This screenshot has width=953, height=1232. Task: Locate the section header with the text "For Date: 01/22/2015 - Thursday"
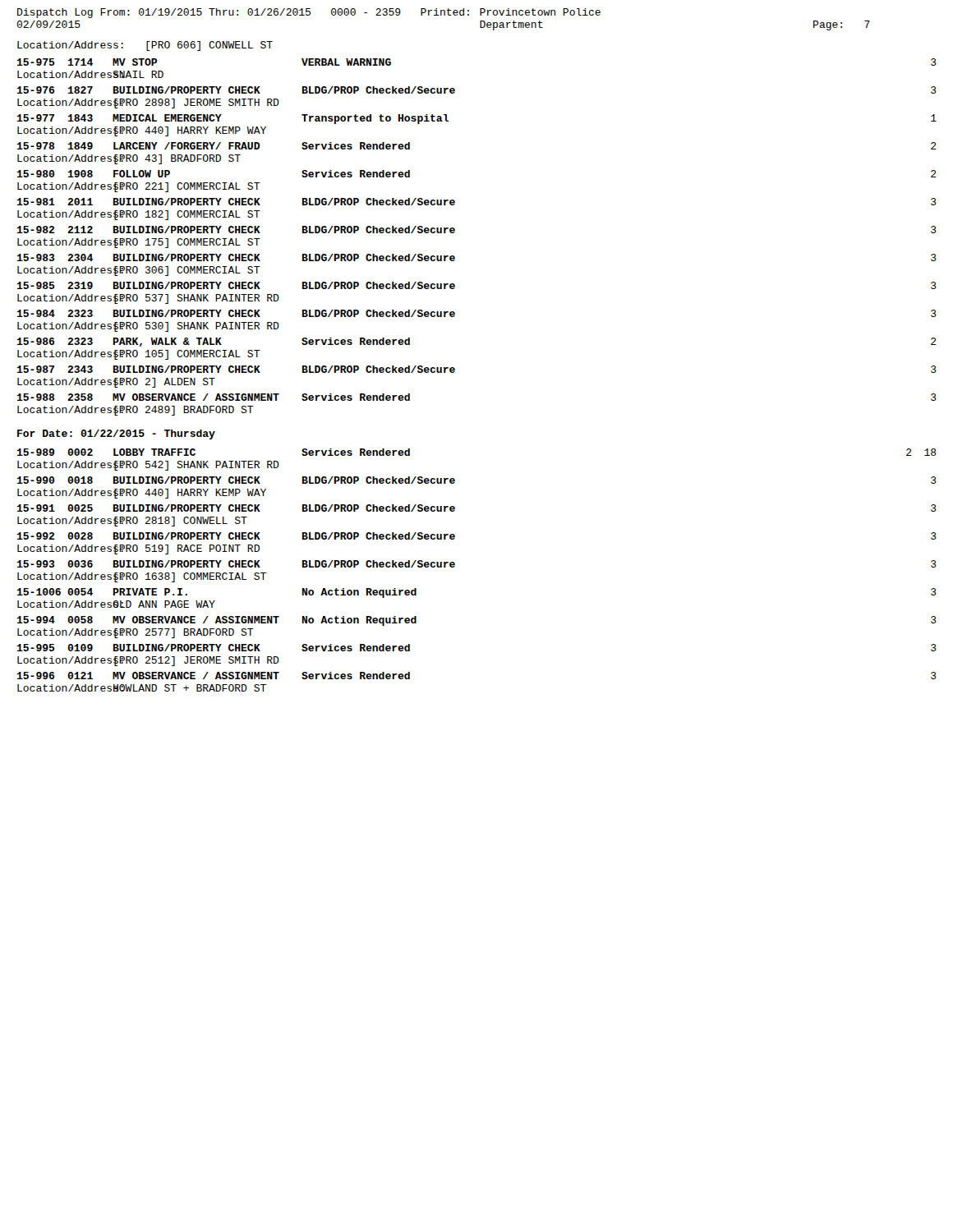116,434
